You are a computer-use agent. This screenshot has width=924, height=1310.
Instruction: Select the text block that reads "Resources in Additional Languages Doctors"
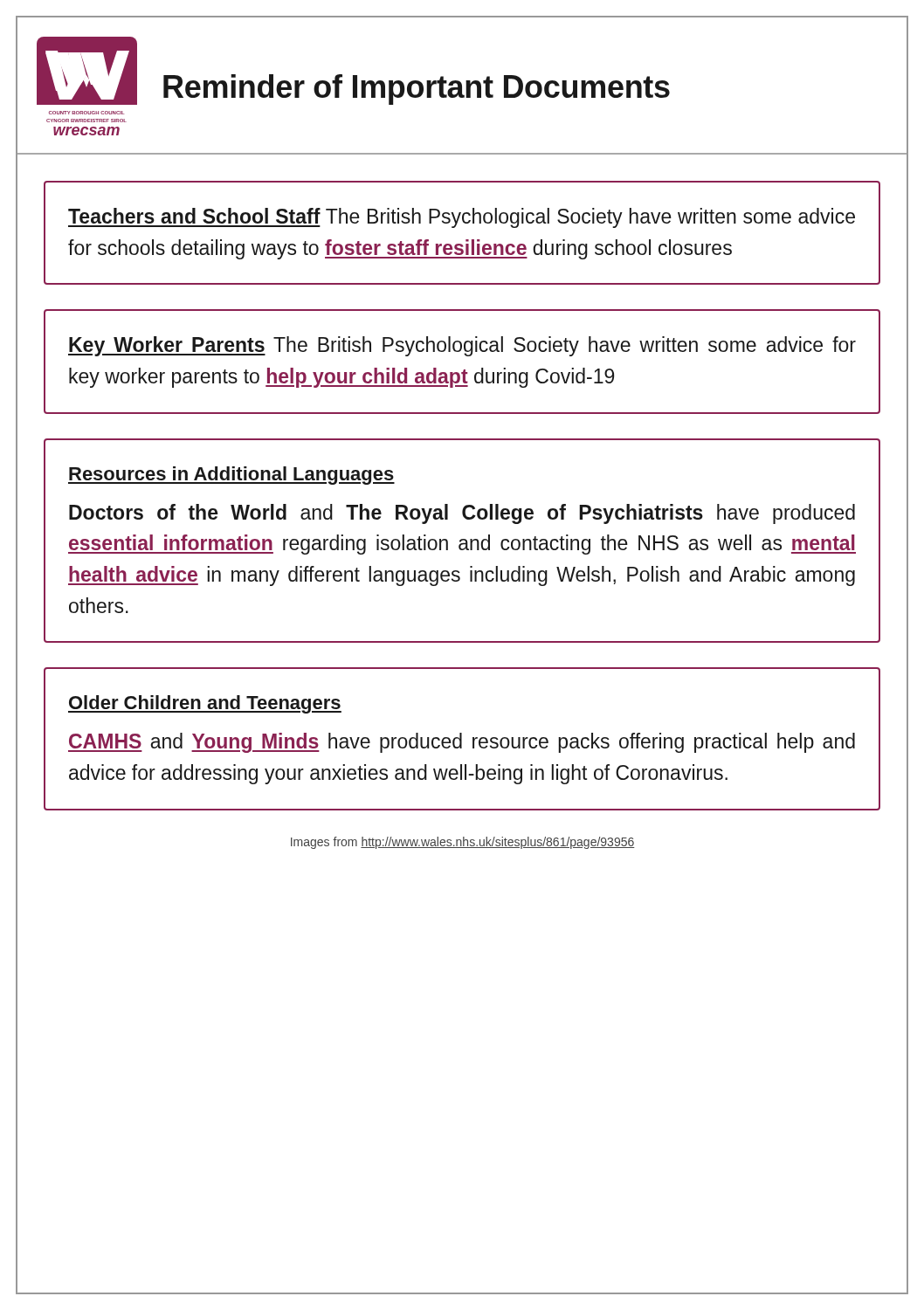click(x=462, y=538)
